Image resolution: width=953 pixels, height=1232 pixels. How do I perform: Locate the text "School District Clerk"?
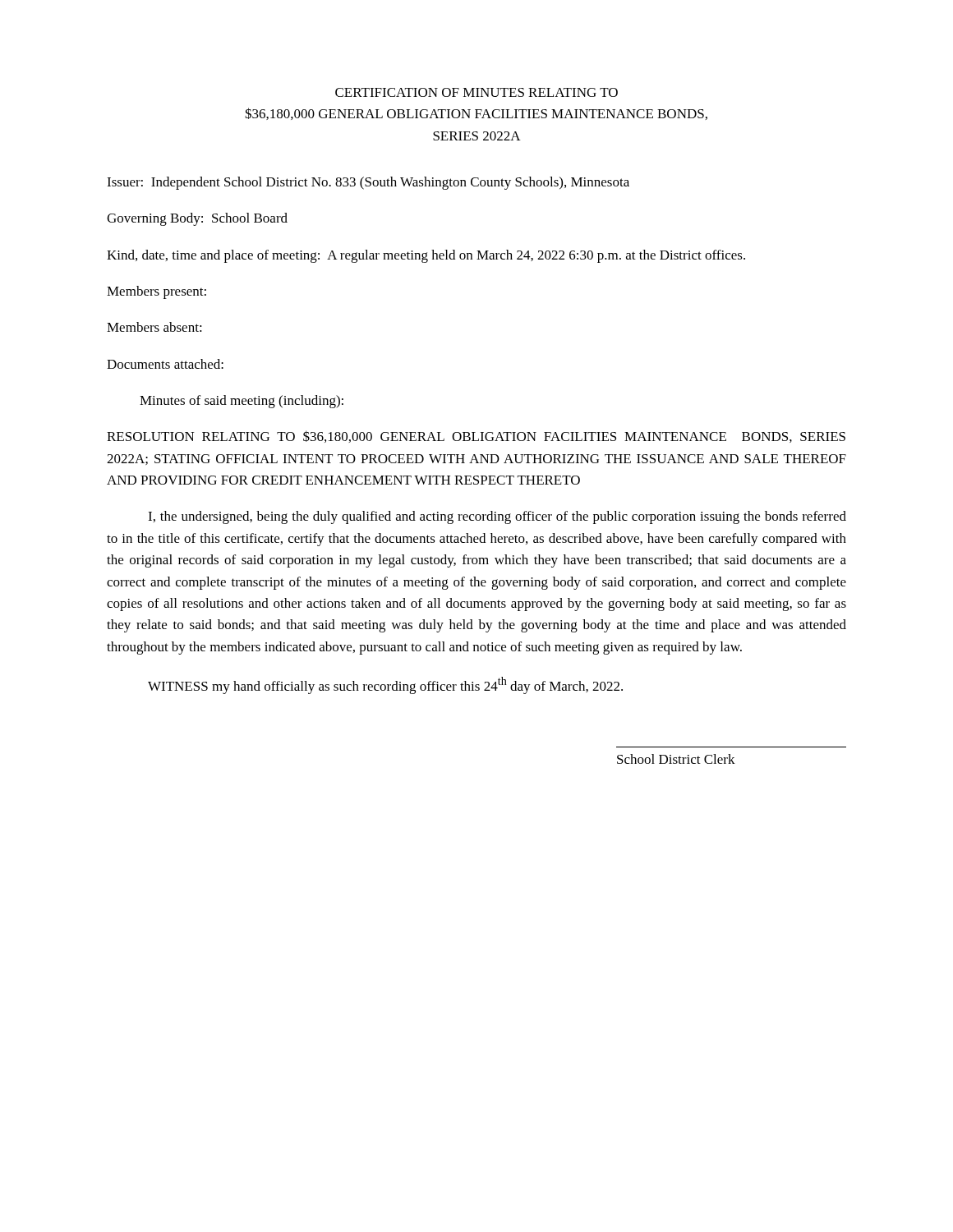tap(731, 757)
